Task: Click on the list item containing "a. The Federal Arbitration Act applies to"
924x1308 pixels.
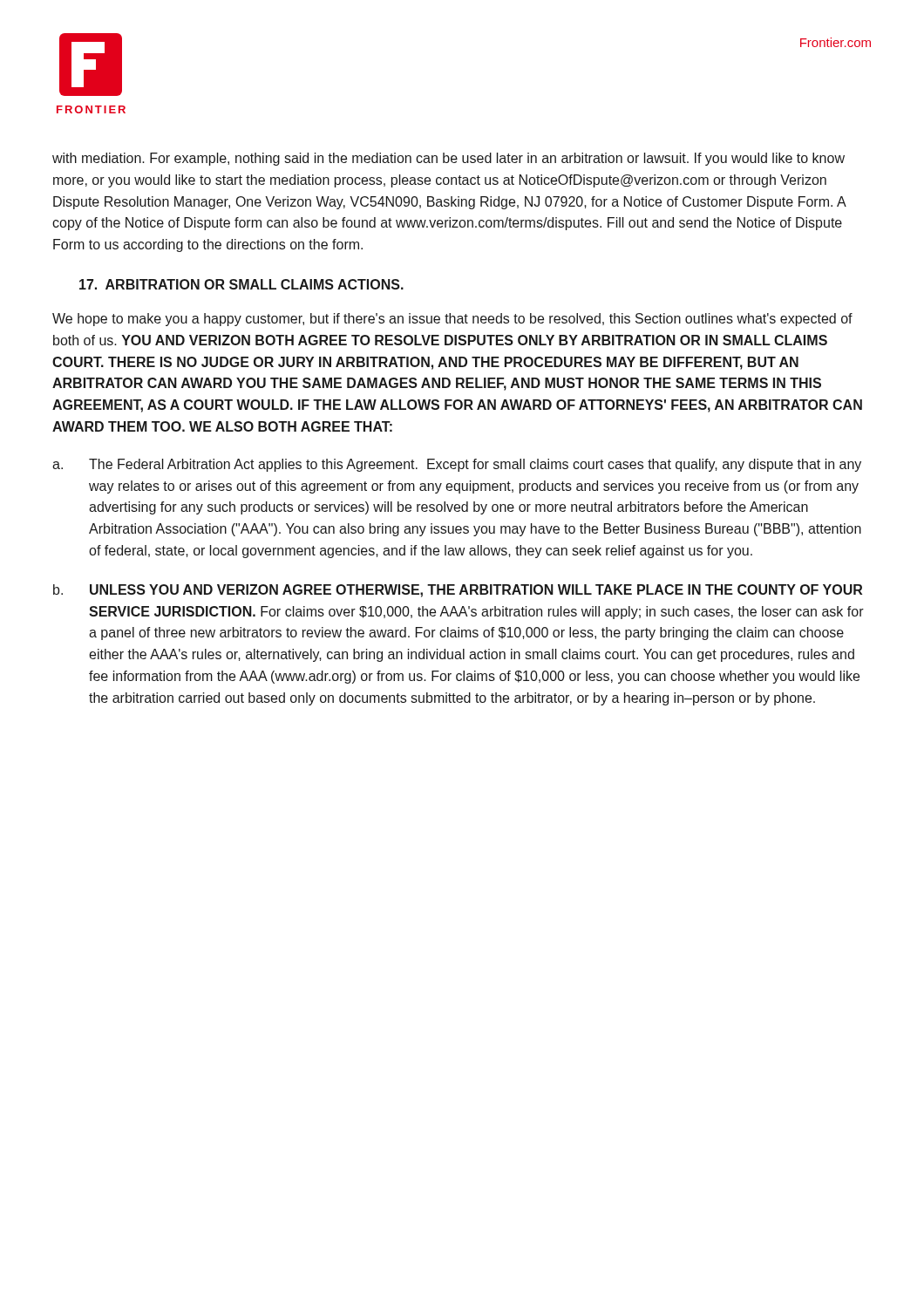Action: tap(462, 508)
